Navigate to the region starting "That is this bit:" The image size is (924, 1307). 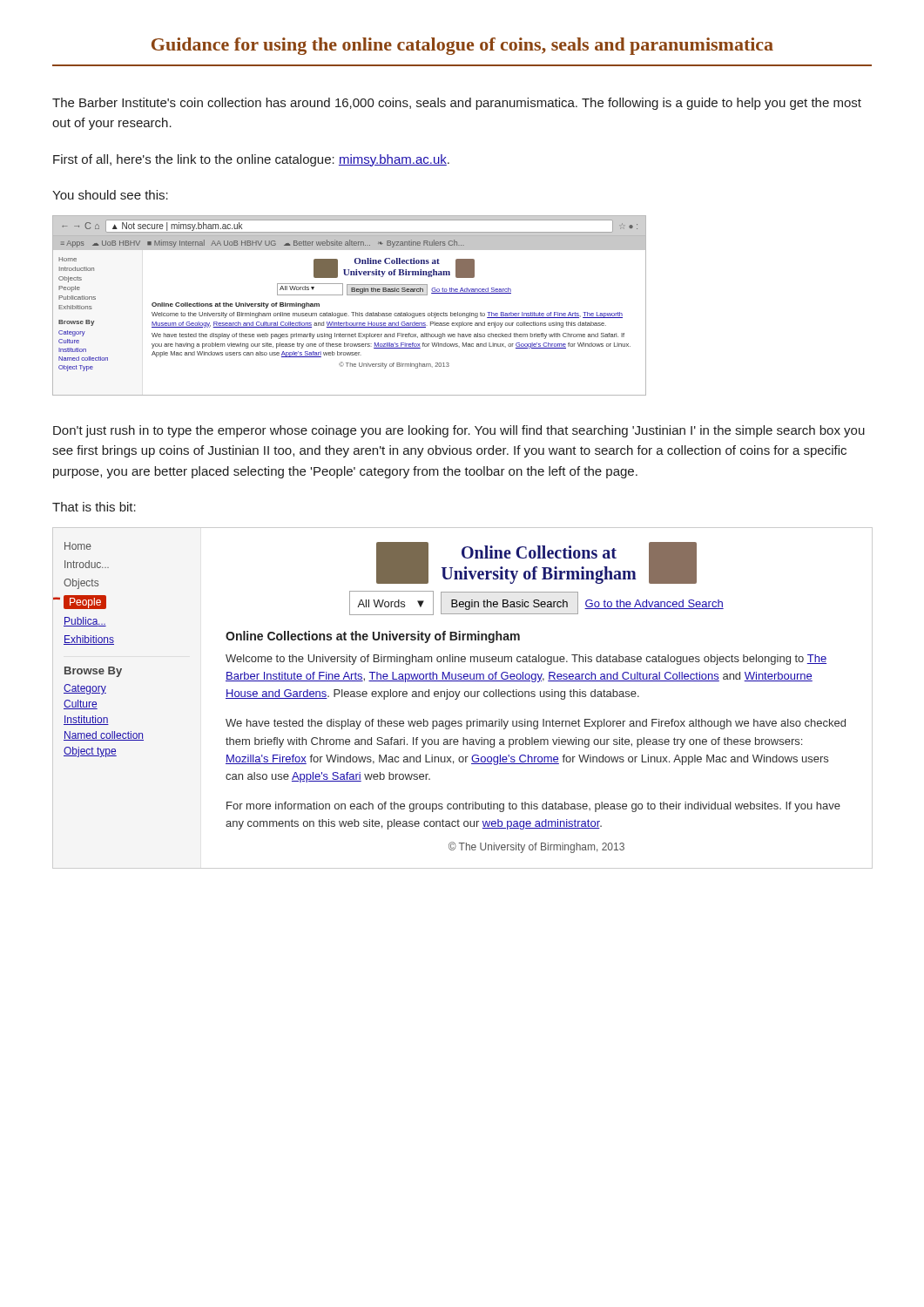(x=94, y=506)
